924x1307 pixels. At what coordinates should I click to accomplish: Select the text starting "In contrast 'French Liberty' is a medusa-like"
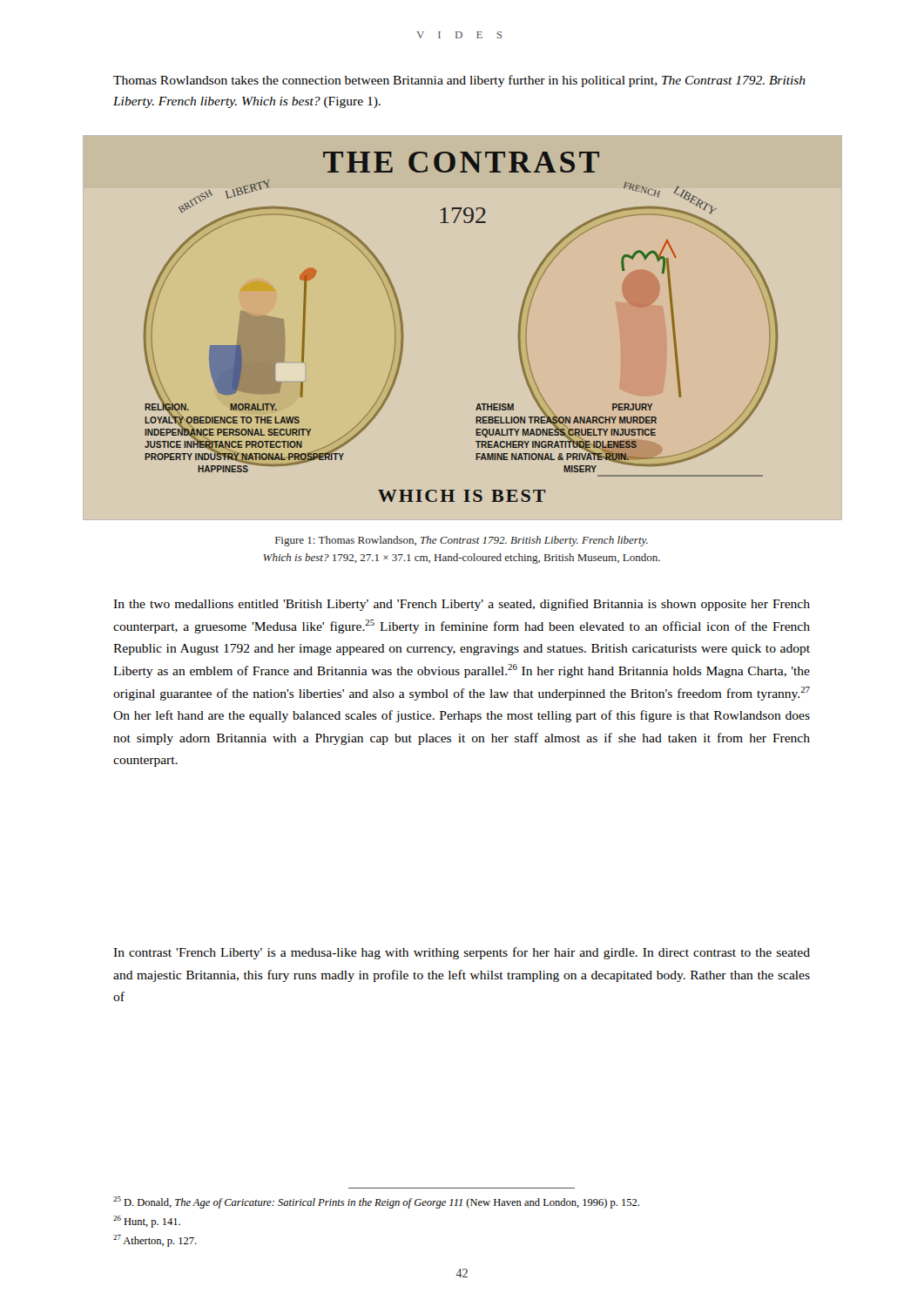[462, 974]
